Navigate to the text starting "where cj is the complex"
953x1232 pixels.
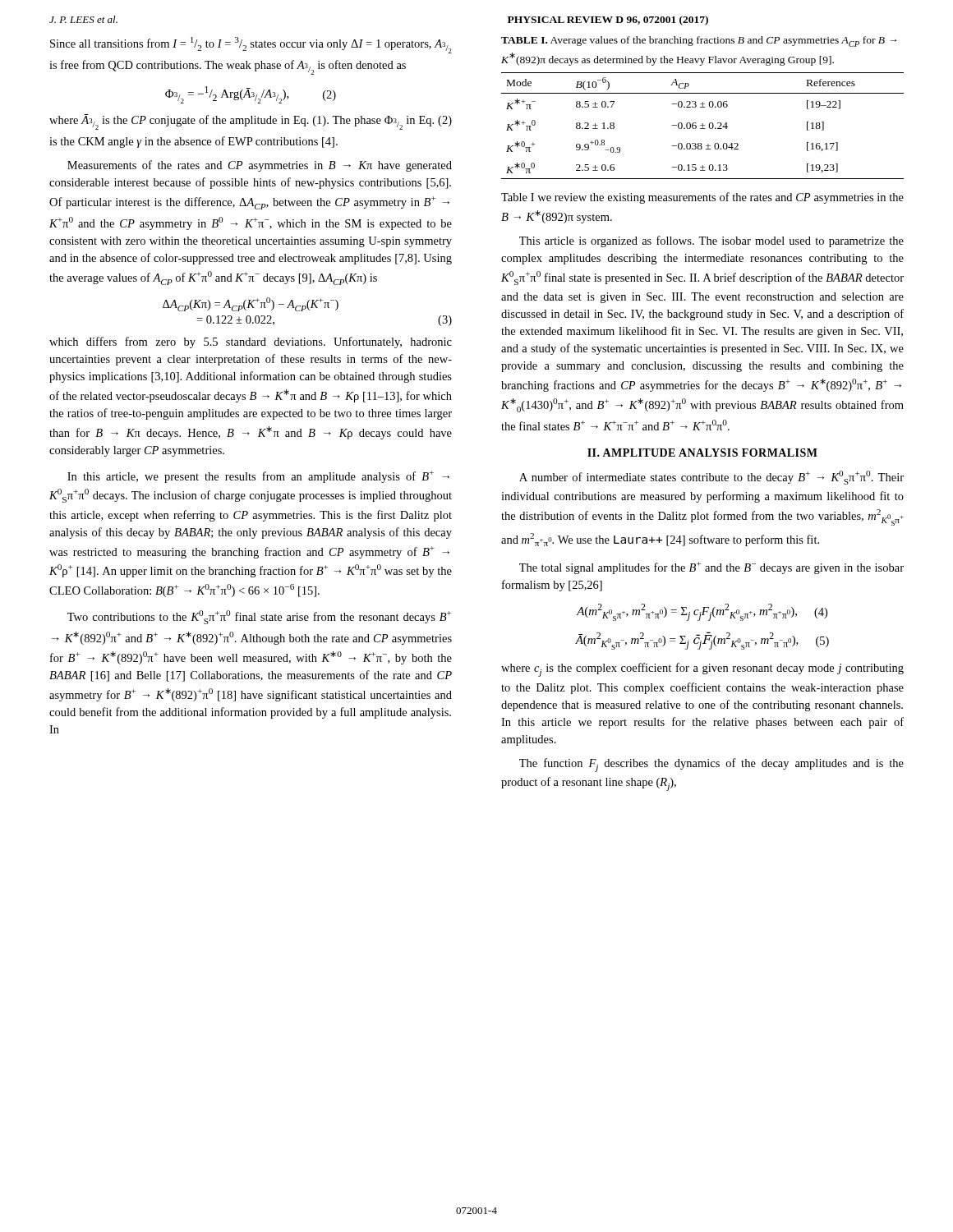(x=702, y=726)
